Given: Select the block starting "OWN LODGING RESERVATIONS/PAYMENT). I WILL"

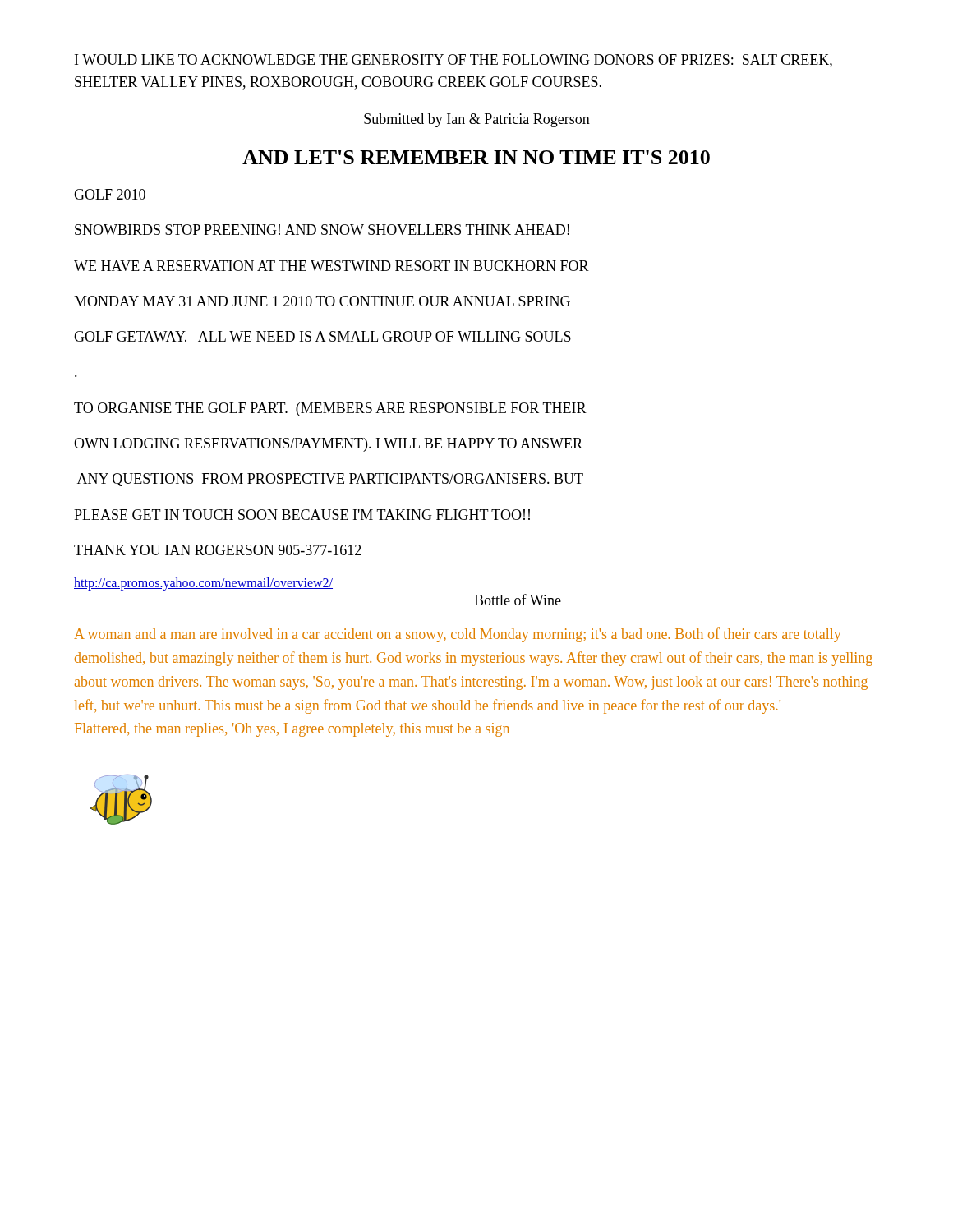Looking at the screenshot, I should (328, 444).
